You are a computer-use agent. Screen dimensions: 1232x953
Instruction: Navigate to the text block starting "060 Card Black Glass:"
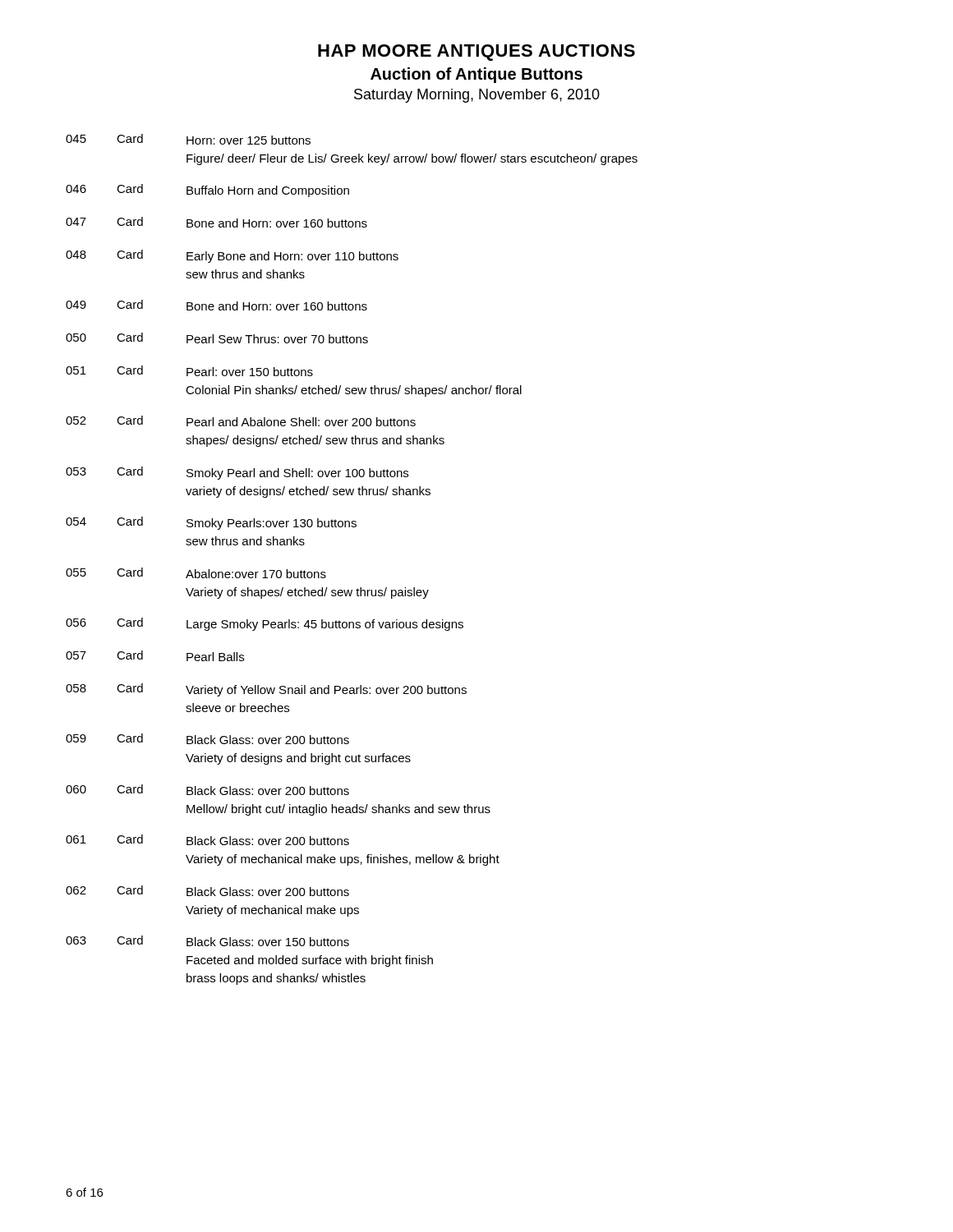tap(476, 800)
